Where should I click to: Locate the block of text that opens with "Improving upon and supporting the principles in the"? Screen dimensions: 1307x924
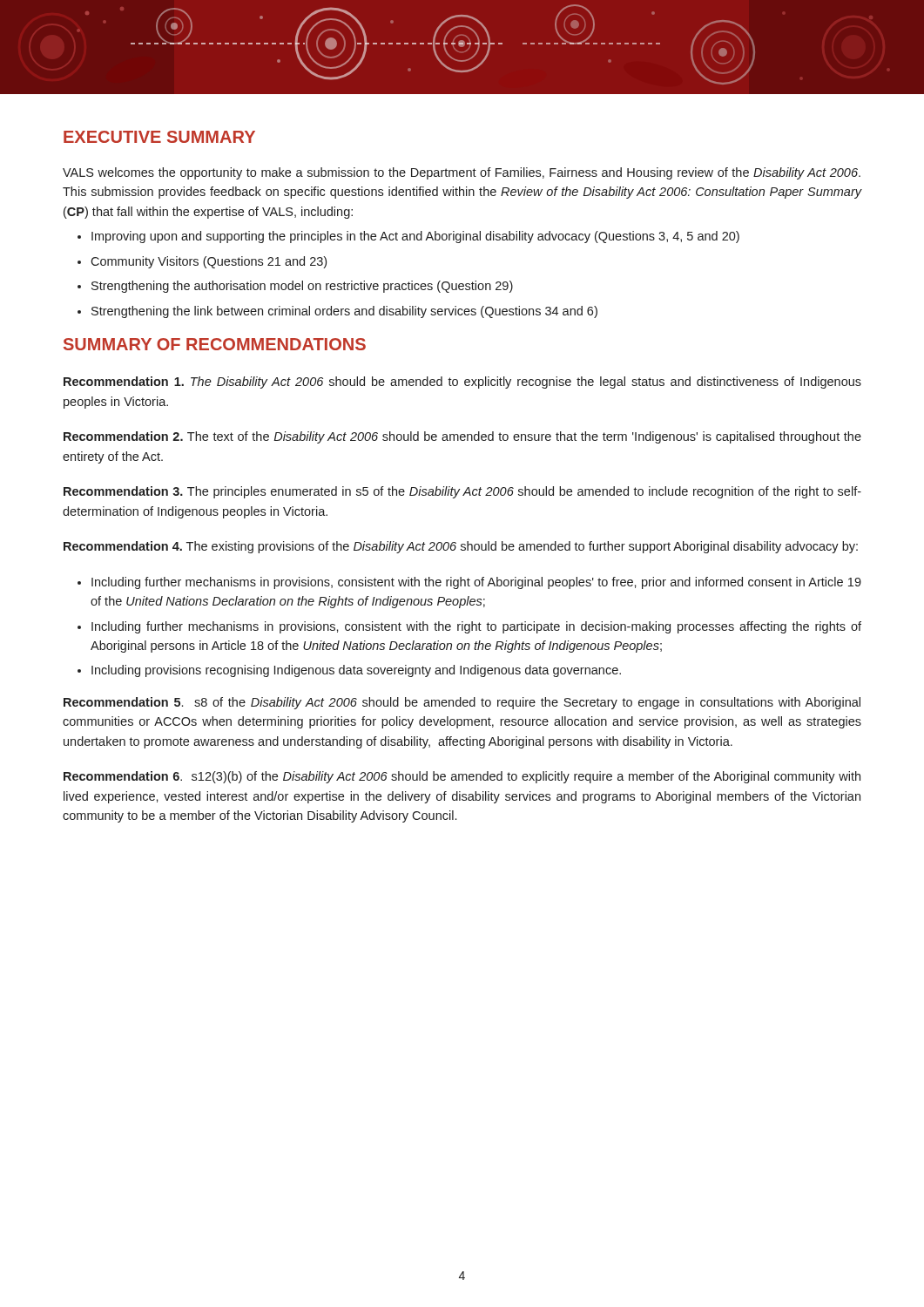click(x=415, y=237)
